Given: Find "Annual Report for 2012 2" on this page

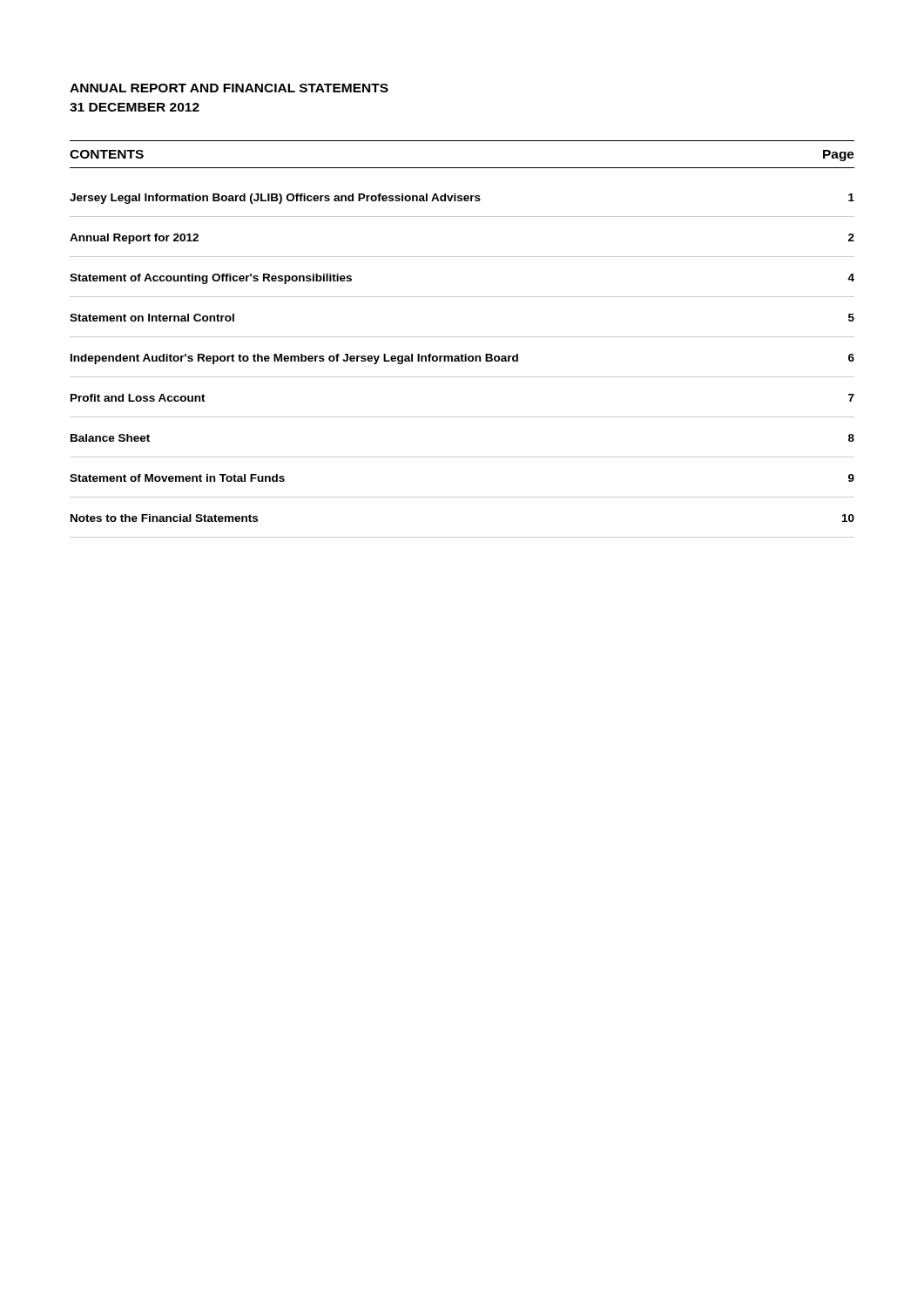Looking at the screenshot, I should point(128,238).
